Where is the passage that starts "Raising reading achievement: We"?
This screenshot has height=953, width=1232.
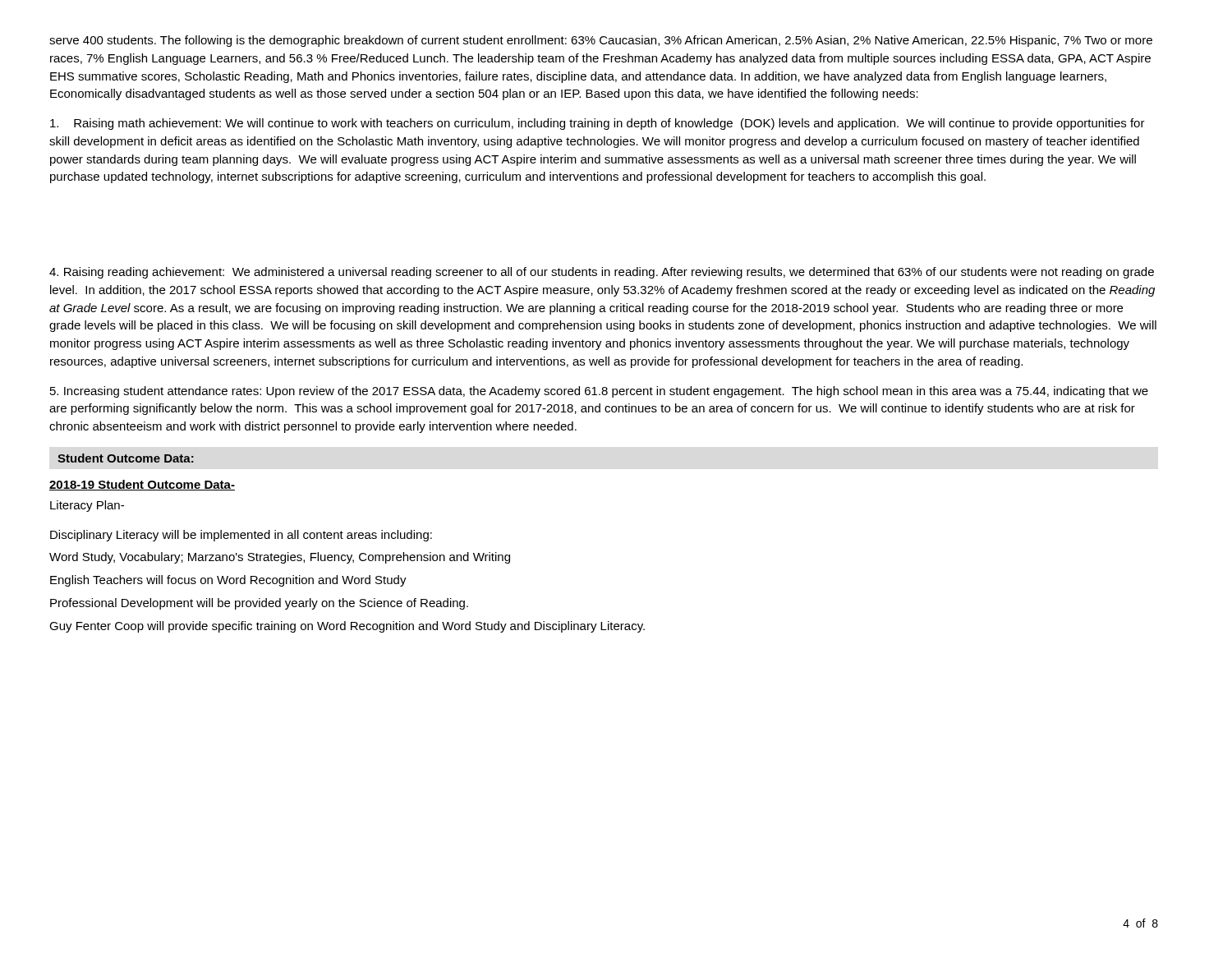coord(603,316)
